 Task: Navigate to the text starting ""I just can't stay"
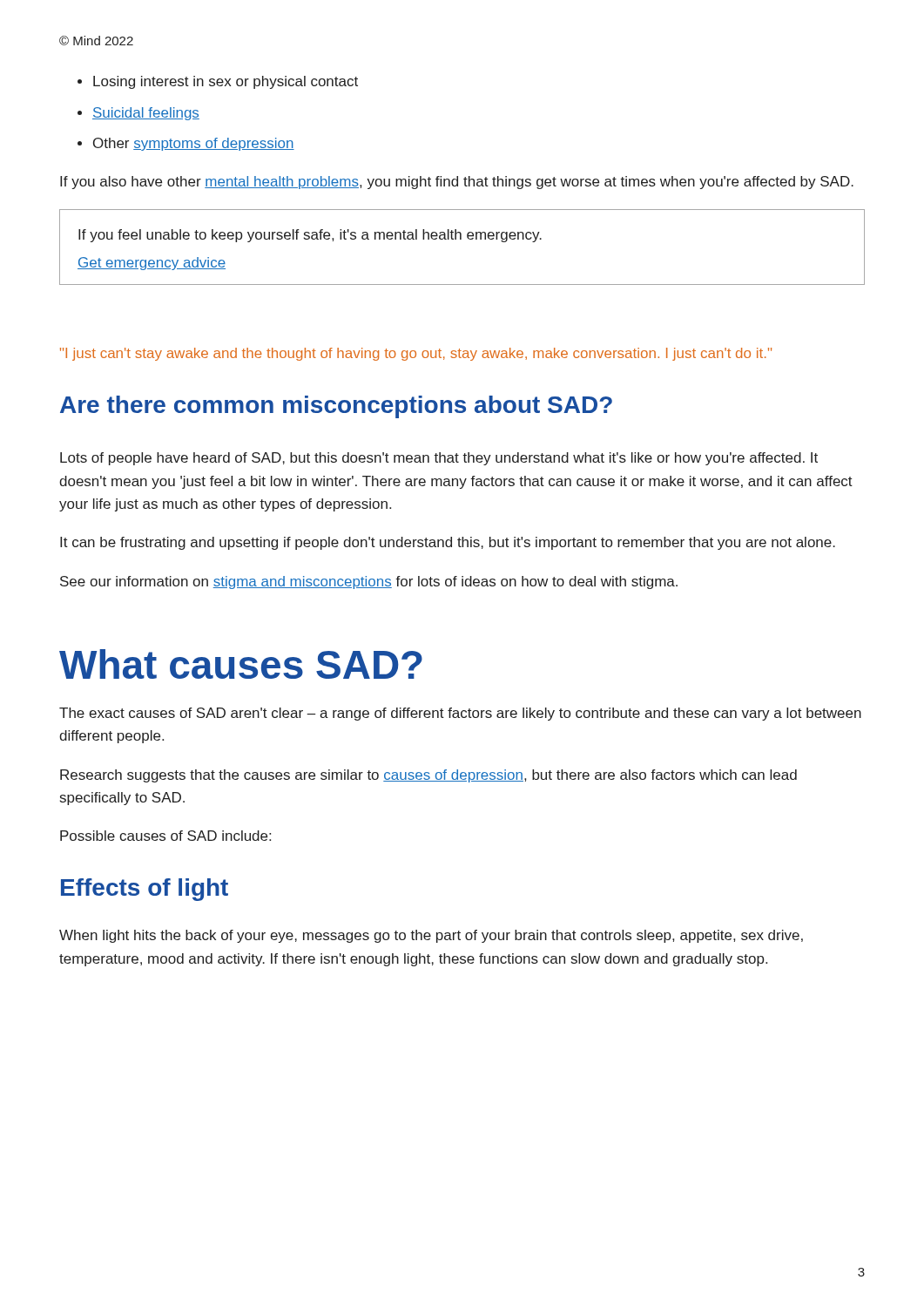(x=416, y=354)
